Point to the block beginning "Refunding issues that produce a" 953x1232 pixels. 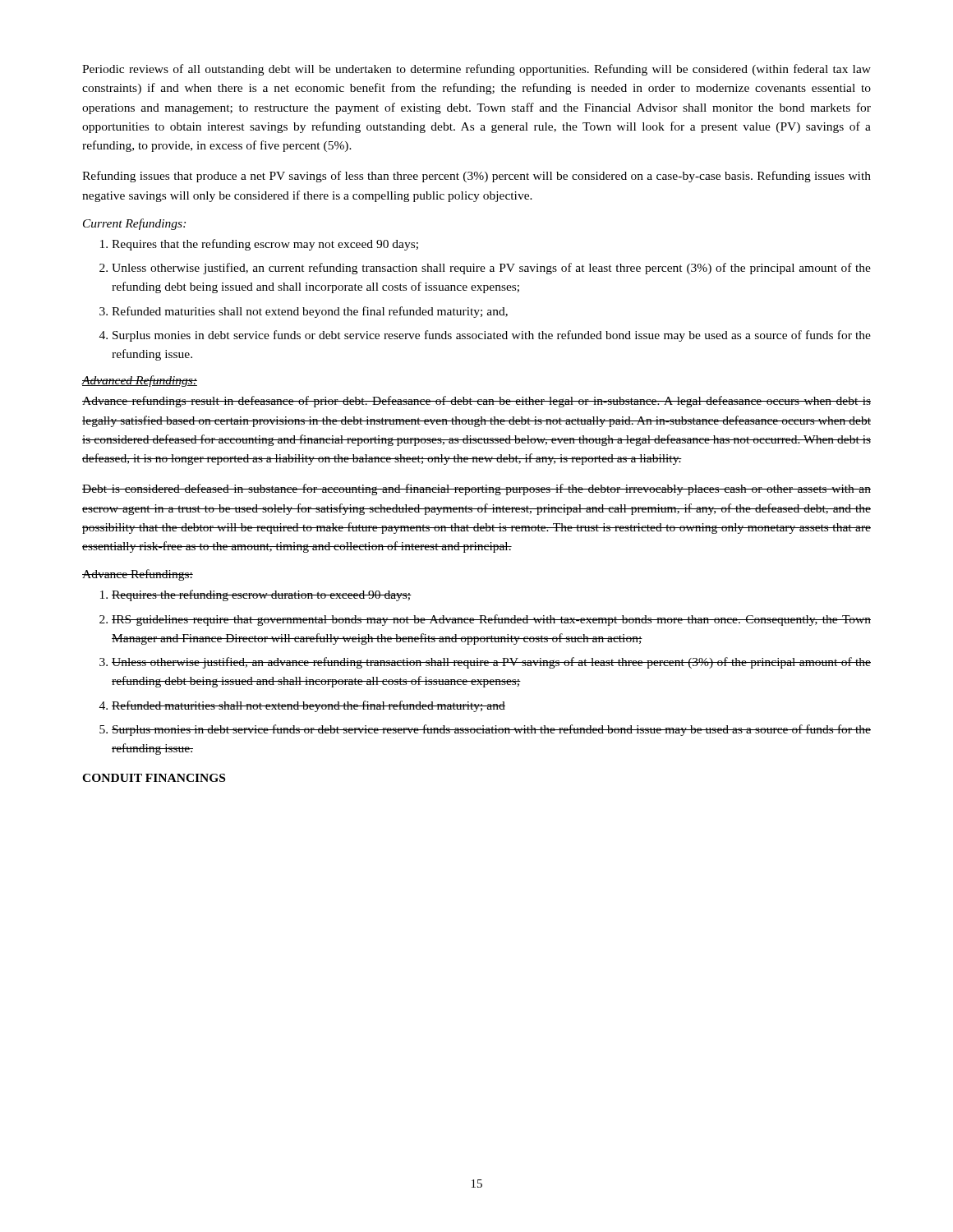tap(476, 185)
